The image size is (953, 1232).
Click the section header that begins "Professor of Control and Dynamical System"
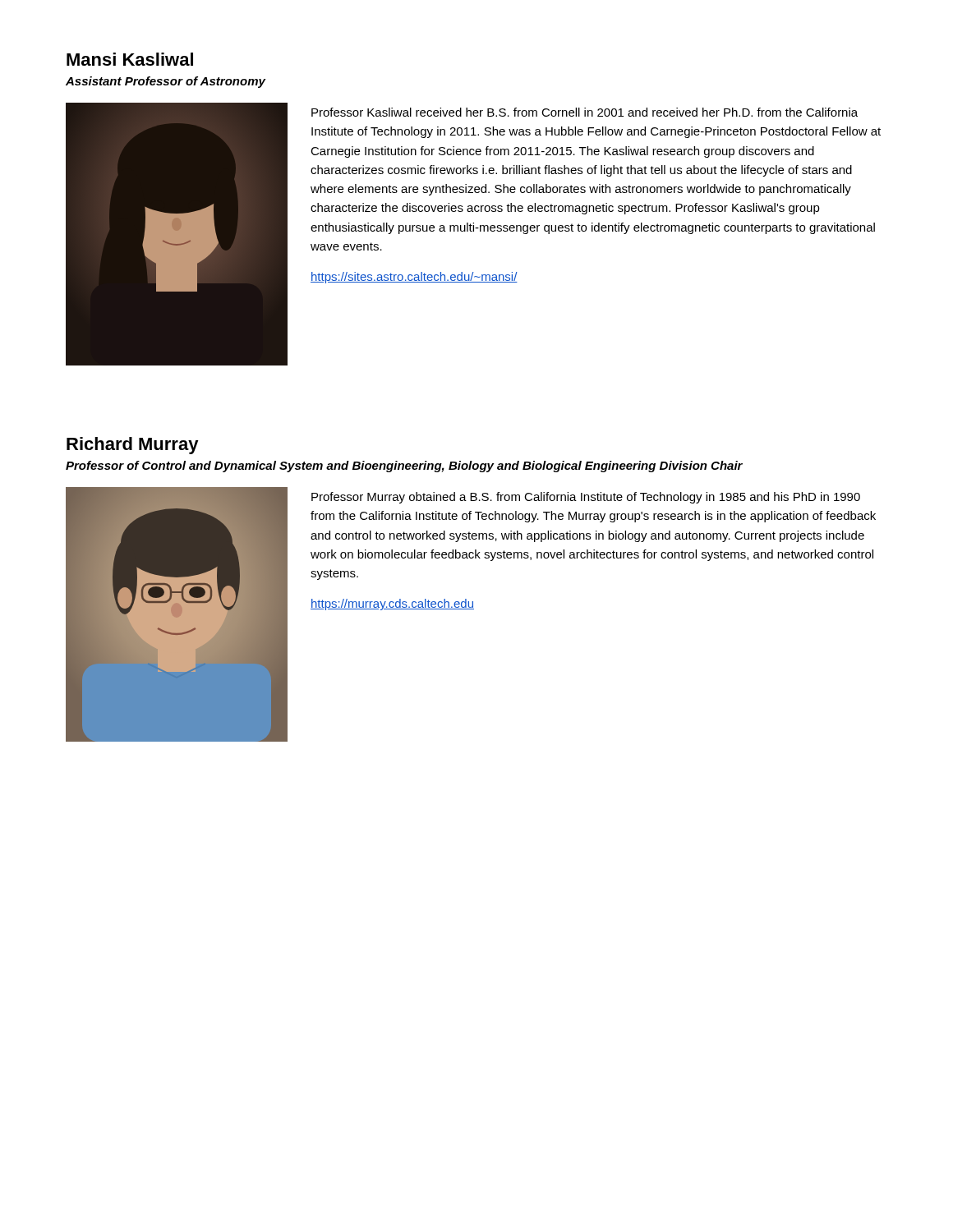click(x=476, y=465)
